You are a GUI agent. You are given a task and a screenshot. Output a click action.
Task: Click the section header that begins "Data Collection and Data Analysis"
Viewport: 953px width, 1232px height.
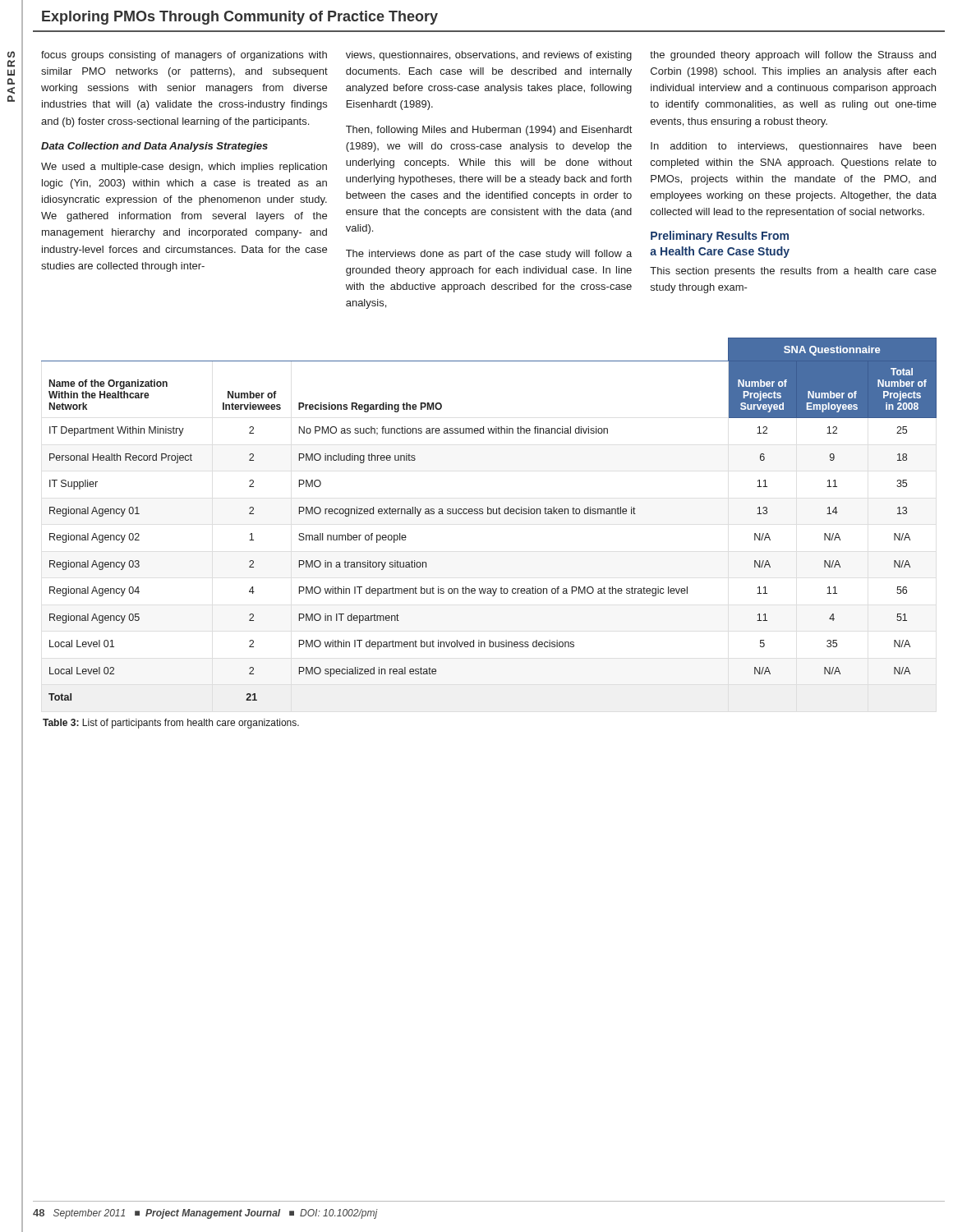coord(155,145)
